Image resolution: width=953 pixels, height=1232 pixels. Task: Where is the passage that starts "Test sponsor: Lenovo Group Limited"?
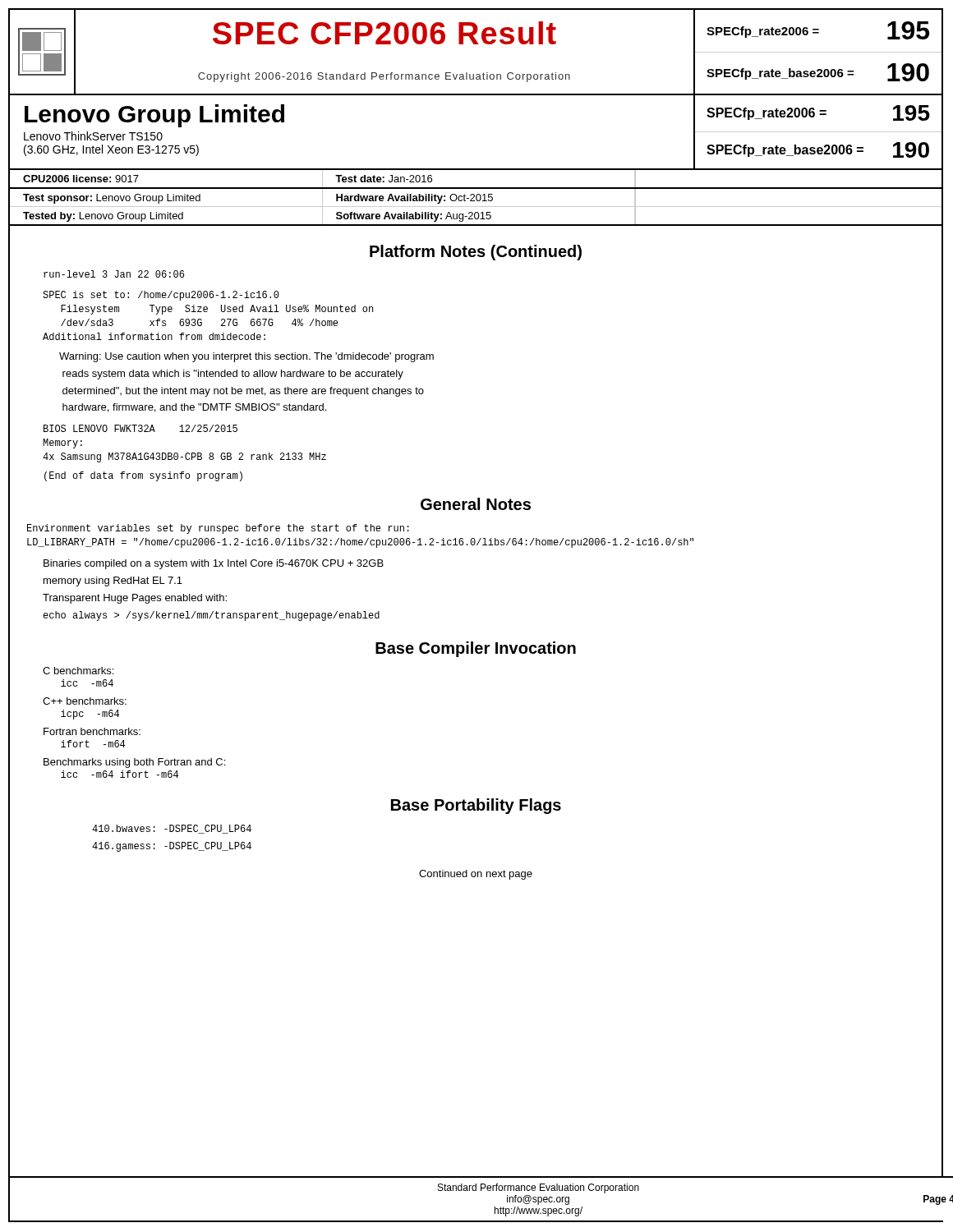[x=476, y=197]
